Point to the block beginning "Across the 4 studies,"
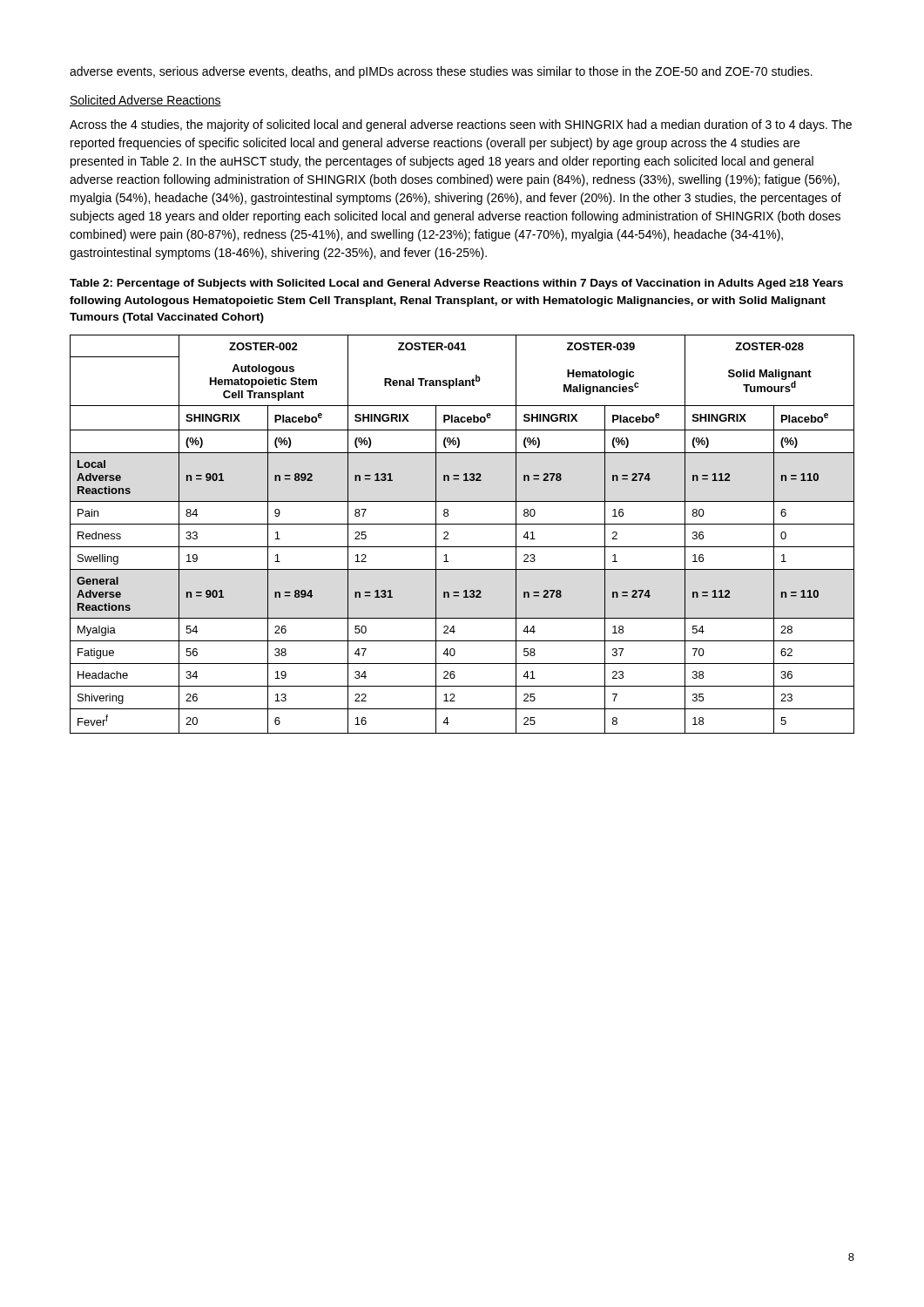This screenshot has height=1307, width=924. [461, 189]
